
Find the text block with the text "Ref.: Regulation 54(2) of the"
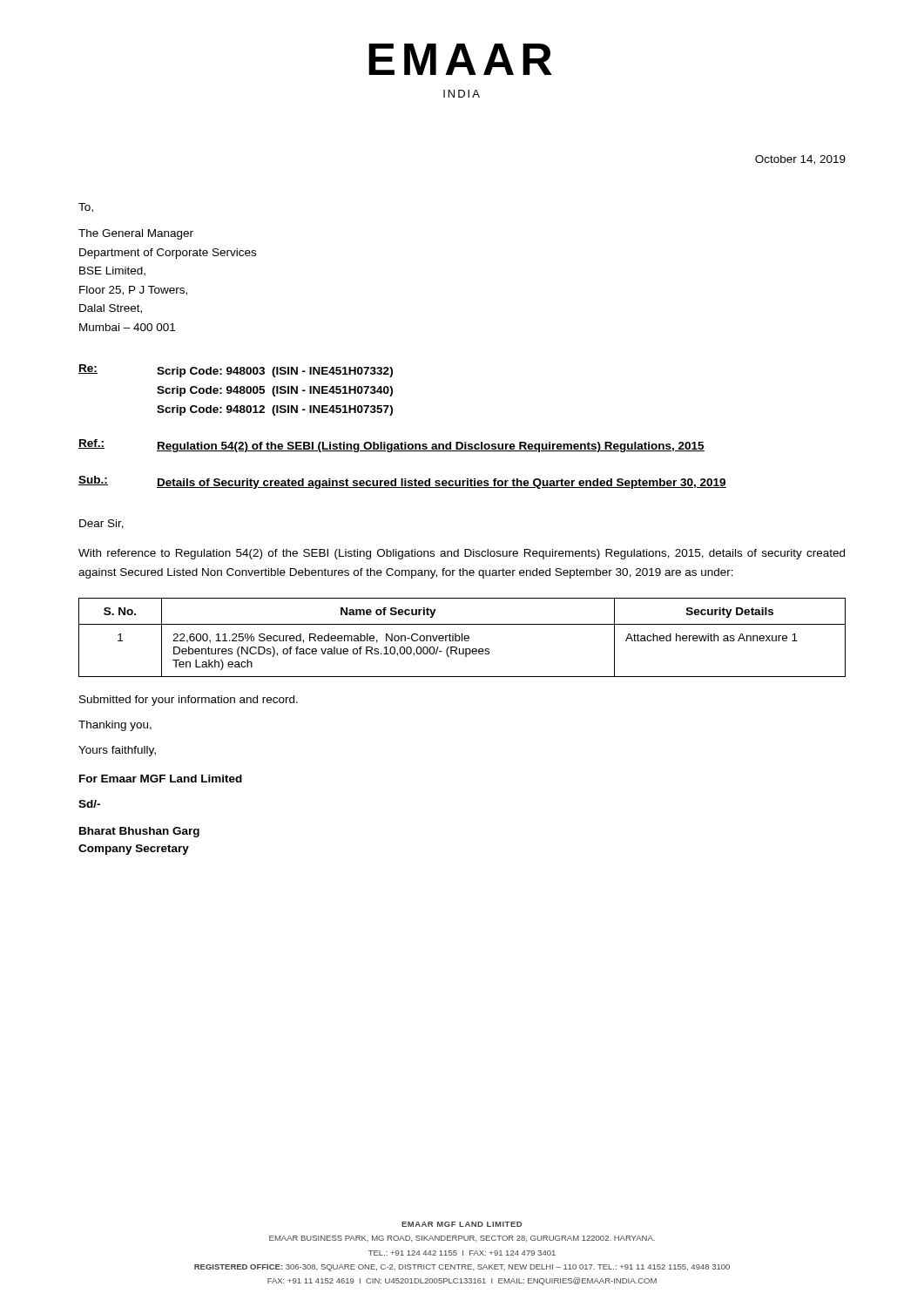(391, 446)
